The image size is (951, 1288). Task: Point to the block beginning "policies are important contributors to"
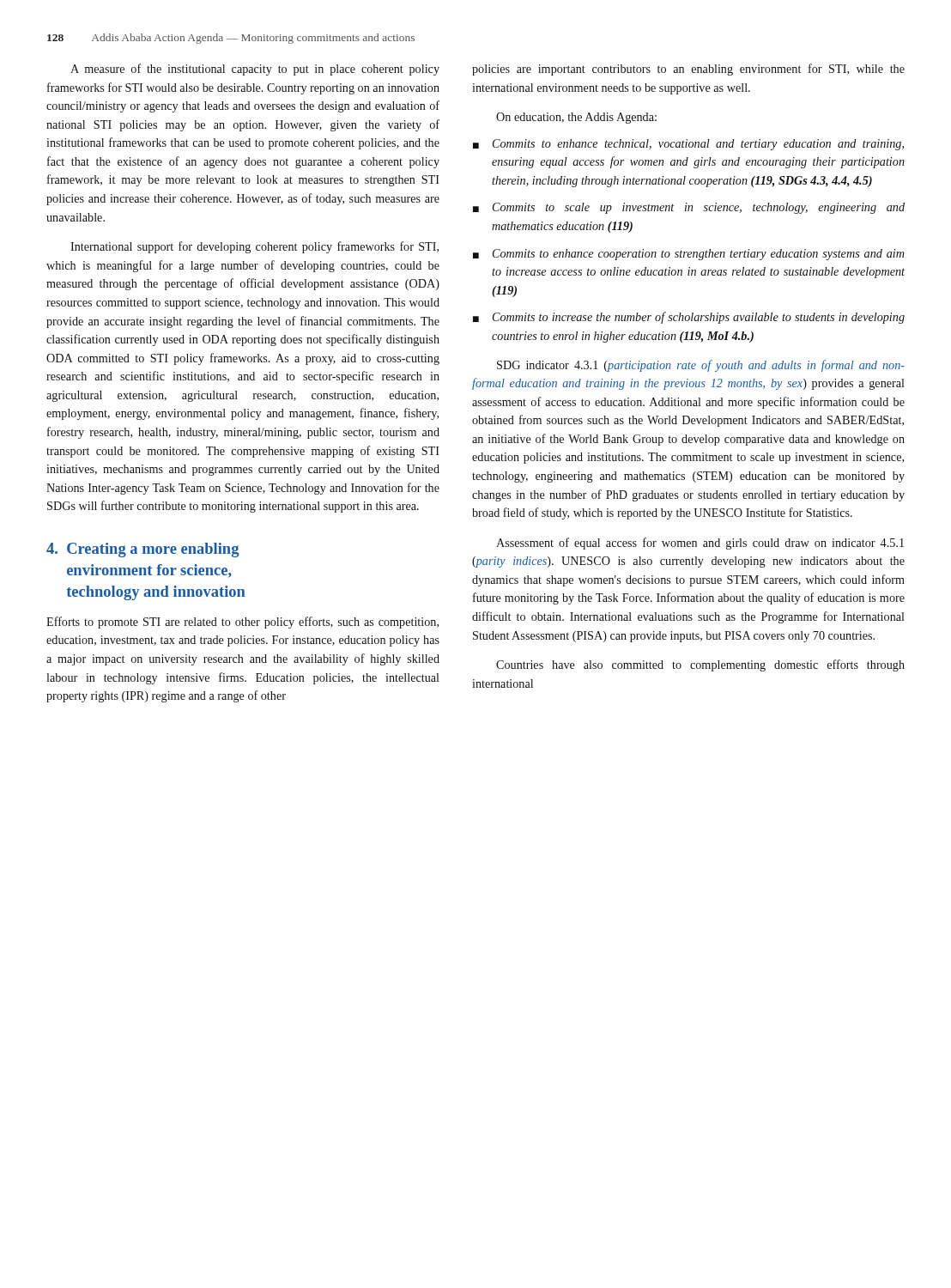pyautogui.click(x=688, y=94)
